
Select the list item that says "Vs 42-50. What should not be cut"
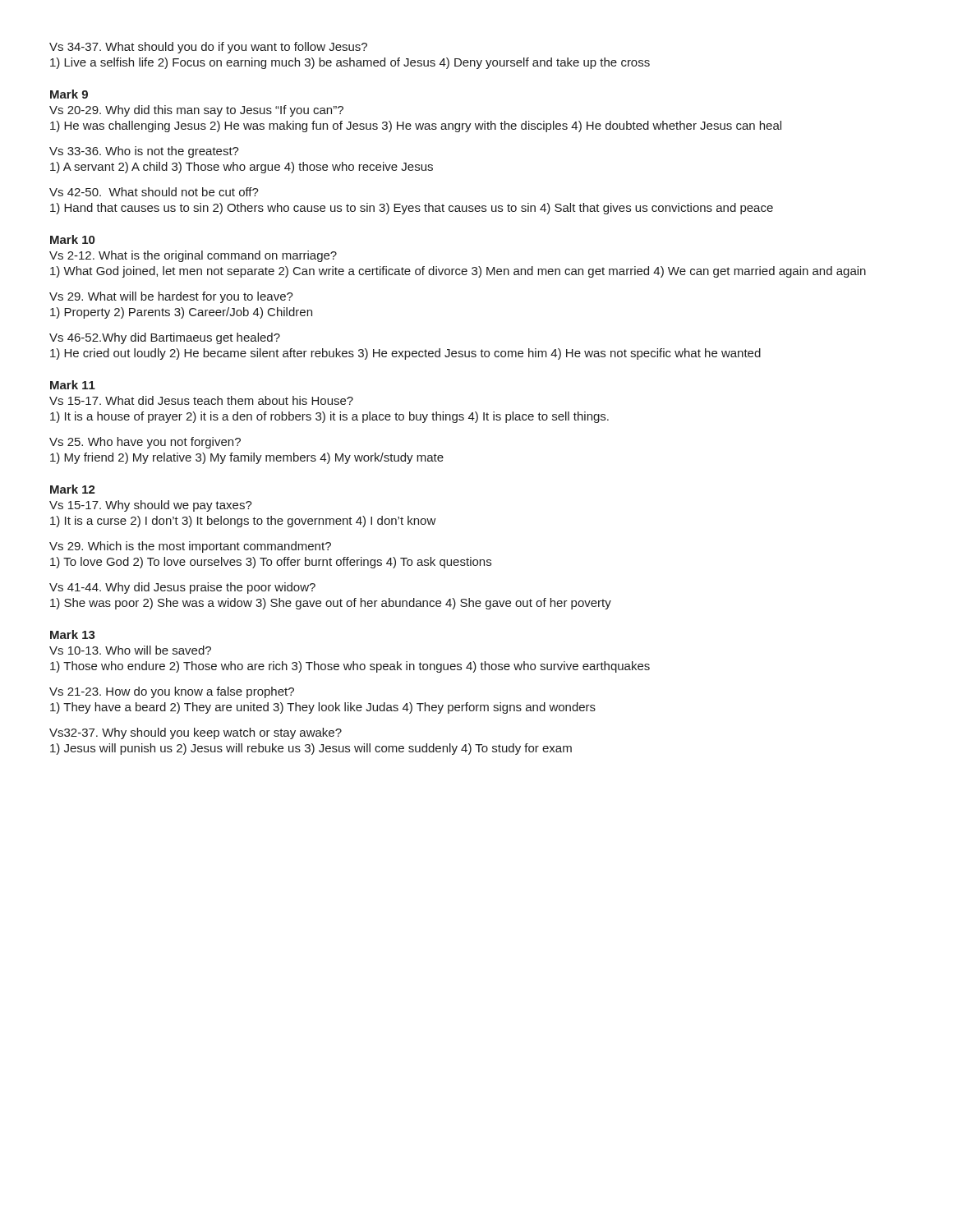pyautogui.click(x=476, y=200)
